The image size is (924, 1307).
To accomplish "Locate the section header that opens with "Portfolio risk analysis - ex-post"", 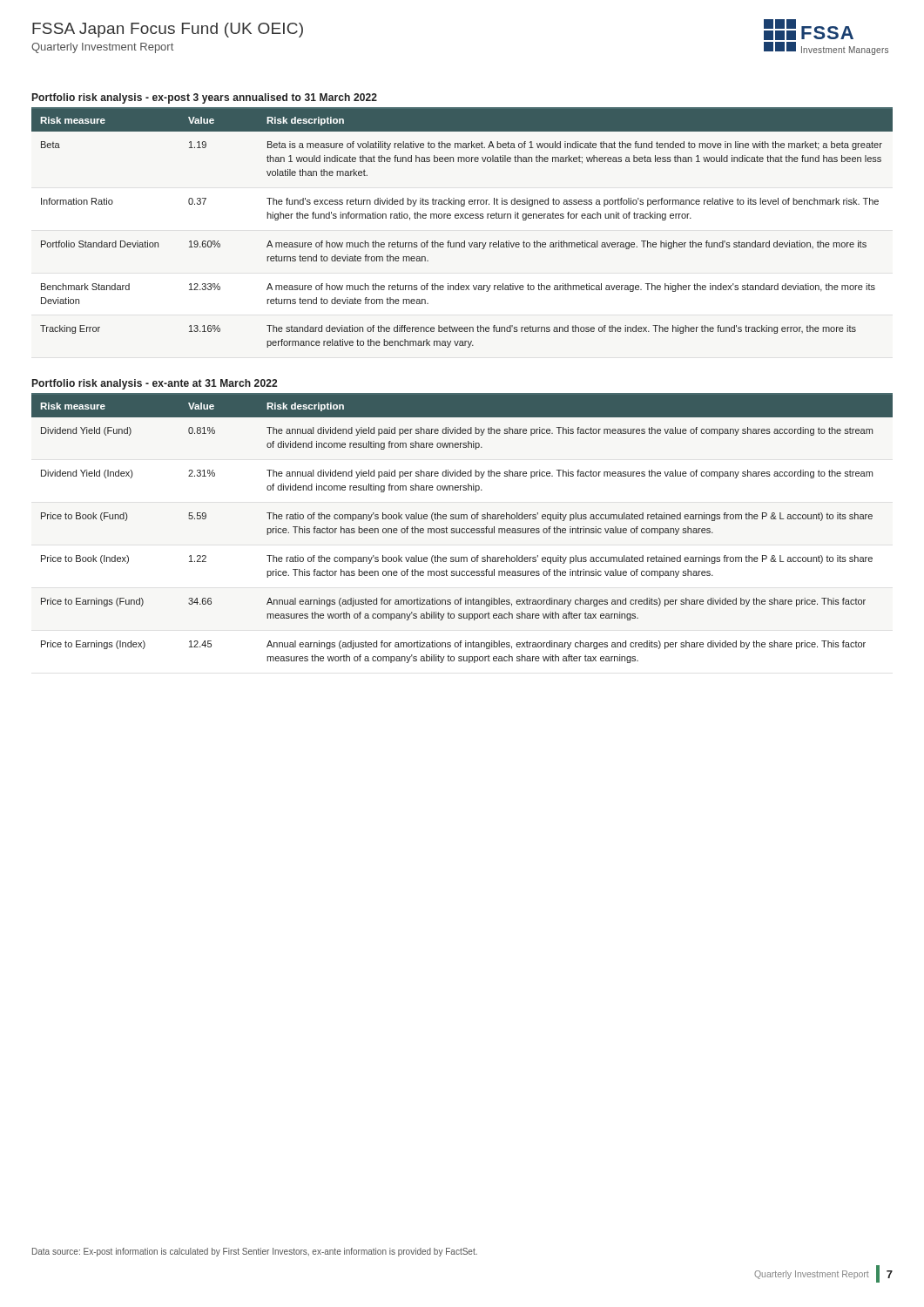I will click(462, 100).
